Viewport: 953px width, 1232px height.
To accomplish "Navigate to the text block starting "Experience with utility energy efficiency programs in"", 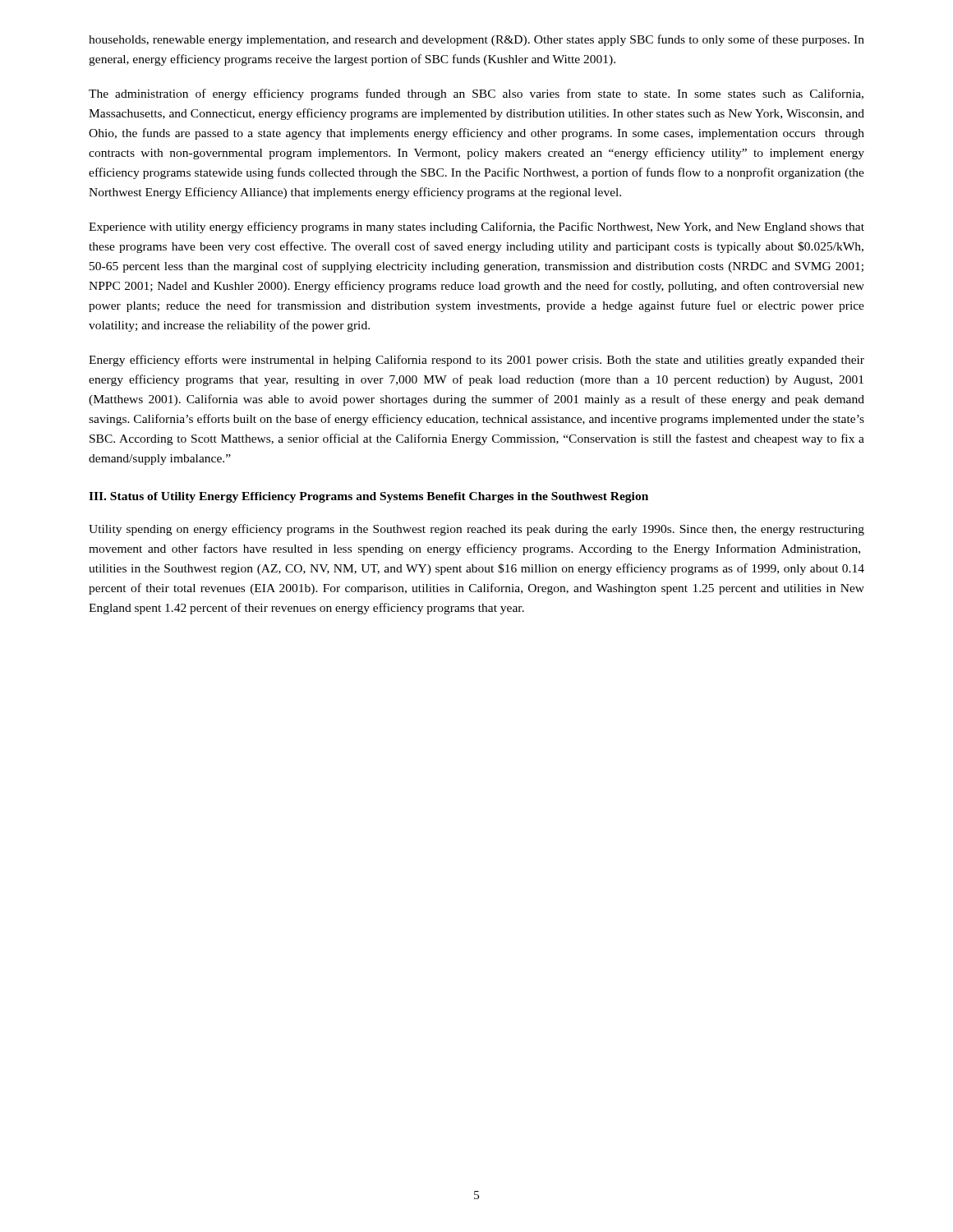I will click(476, 276).
